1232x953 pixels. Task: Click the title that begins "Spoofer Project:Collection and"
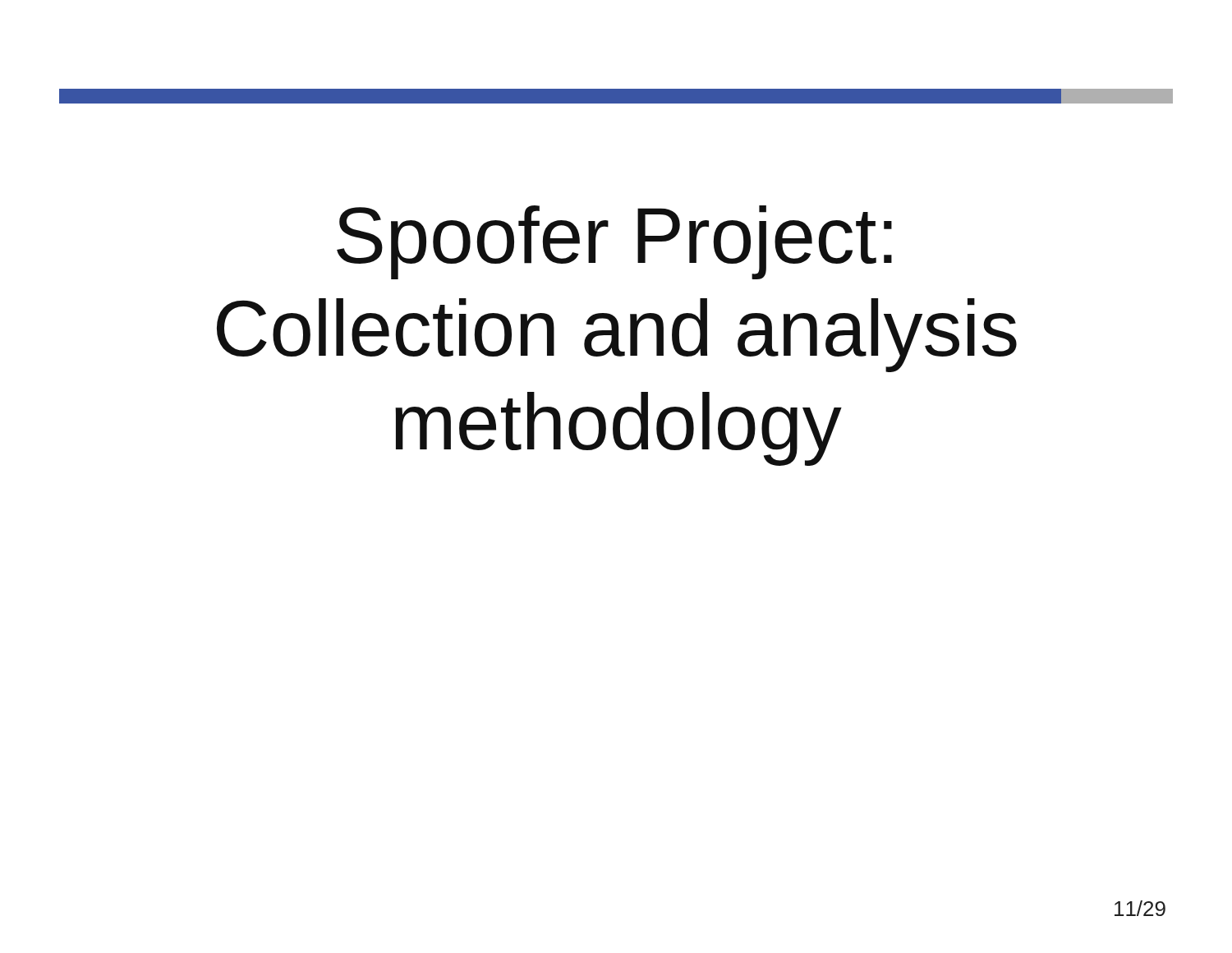[616, 329]
